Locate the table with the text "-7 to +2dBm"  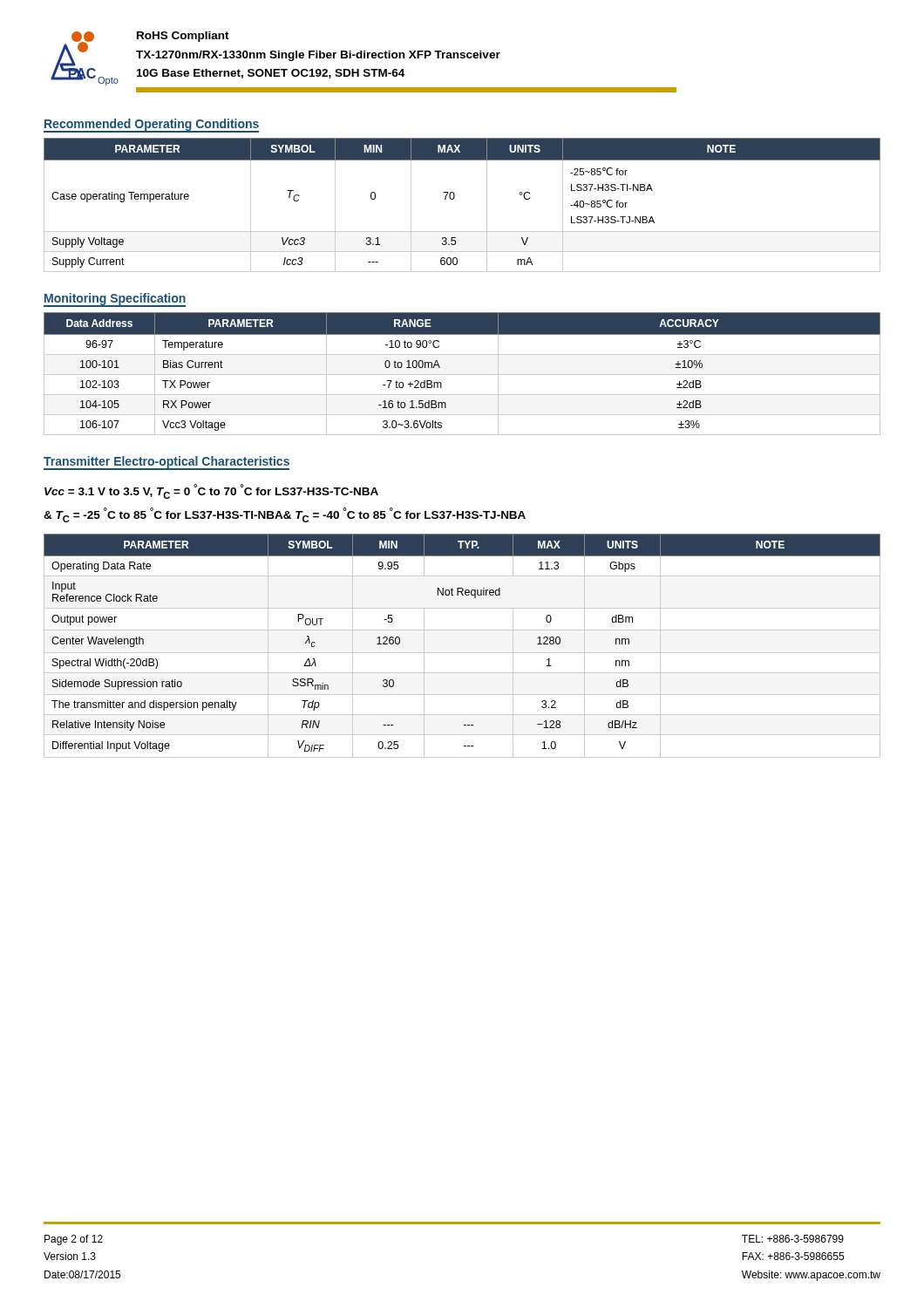click(x=462, y=374)
